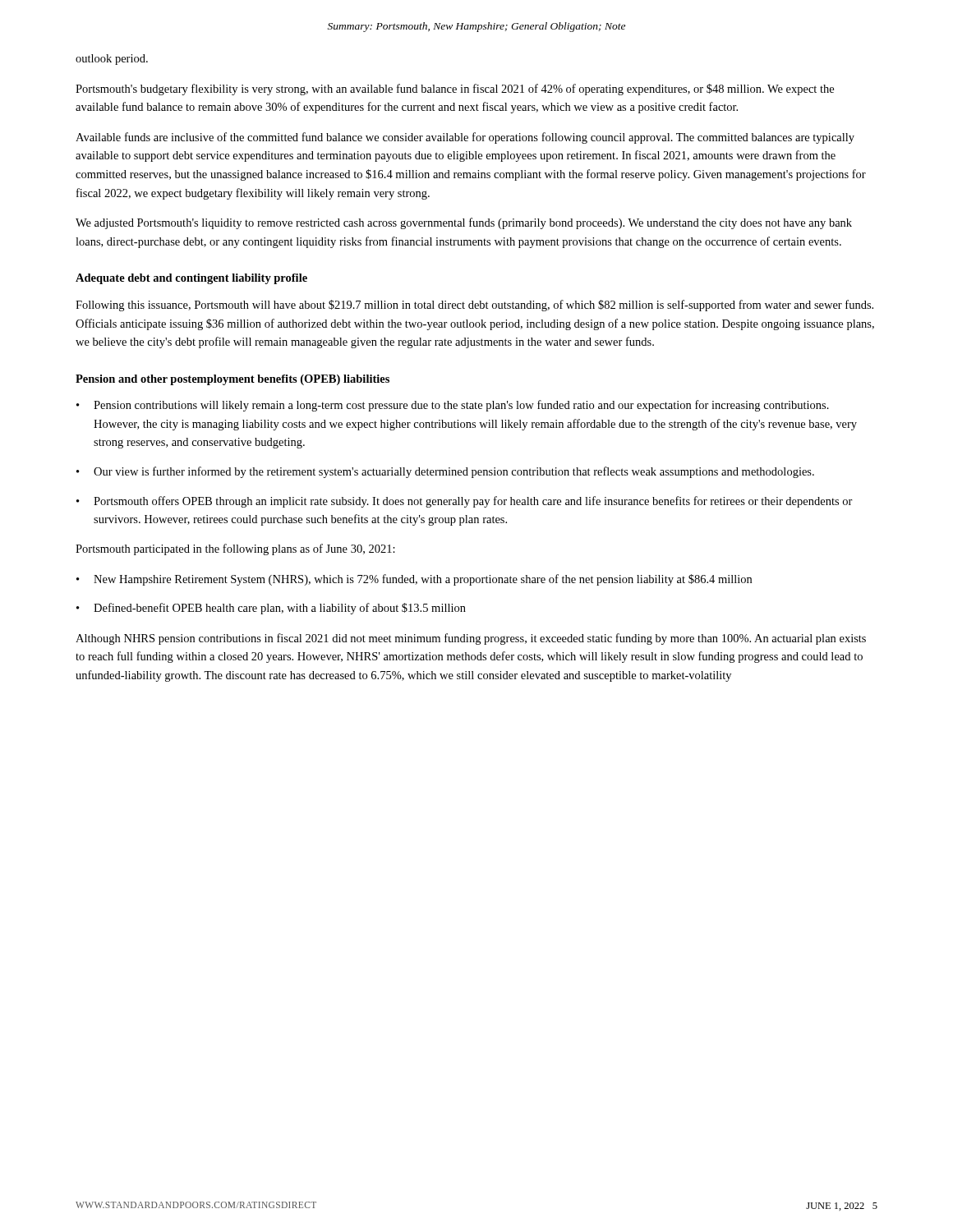953x1232 pixels.
Task: Navigate to the region starting "Pension and other postemployment"
Action: click(x=233, y=378)
